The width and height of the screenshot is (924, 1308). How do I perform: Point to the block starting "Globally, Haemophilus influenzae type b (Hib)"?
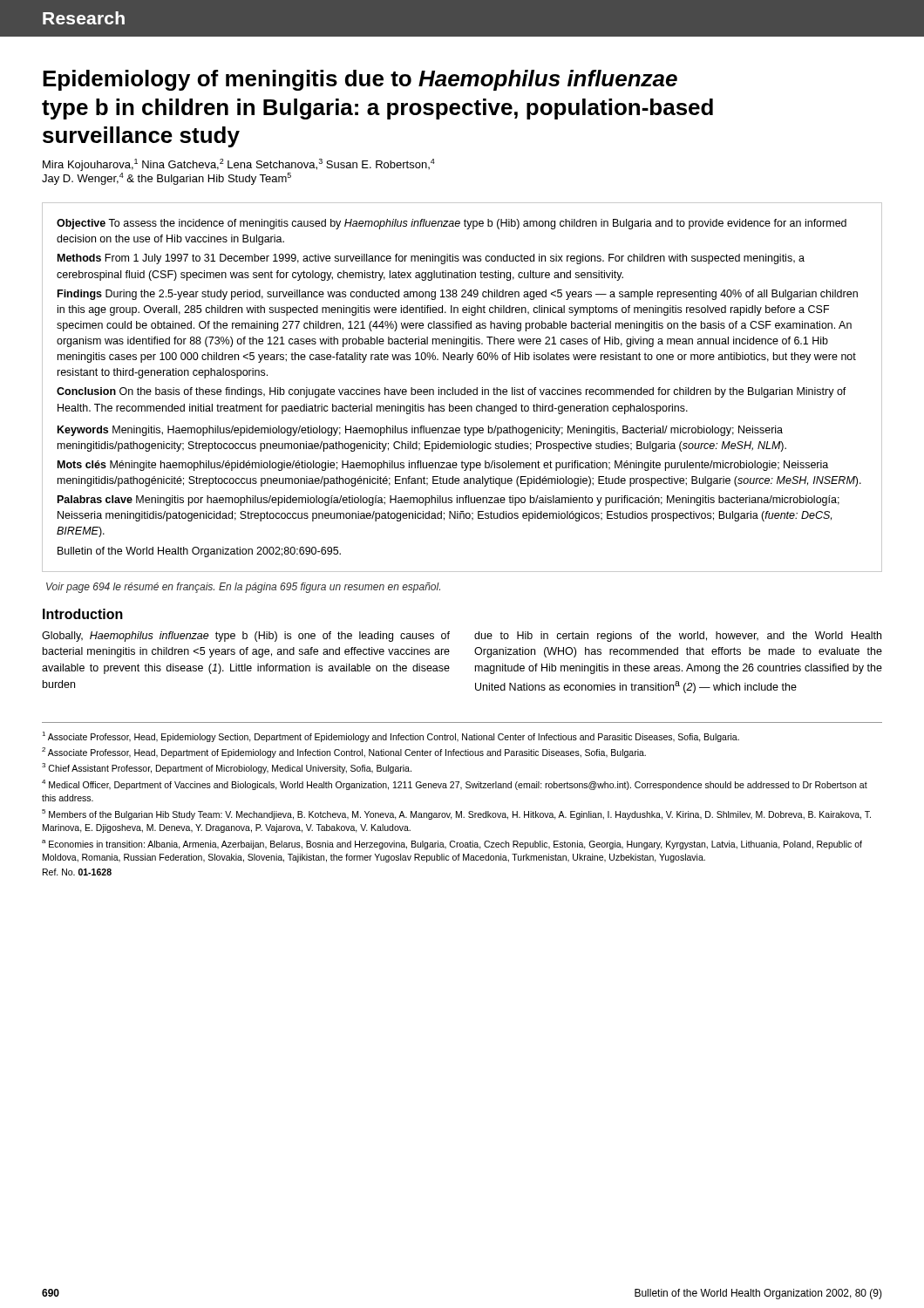point(246,660)
